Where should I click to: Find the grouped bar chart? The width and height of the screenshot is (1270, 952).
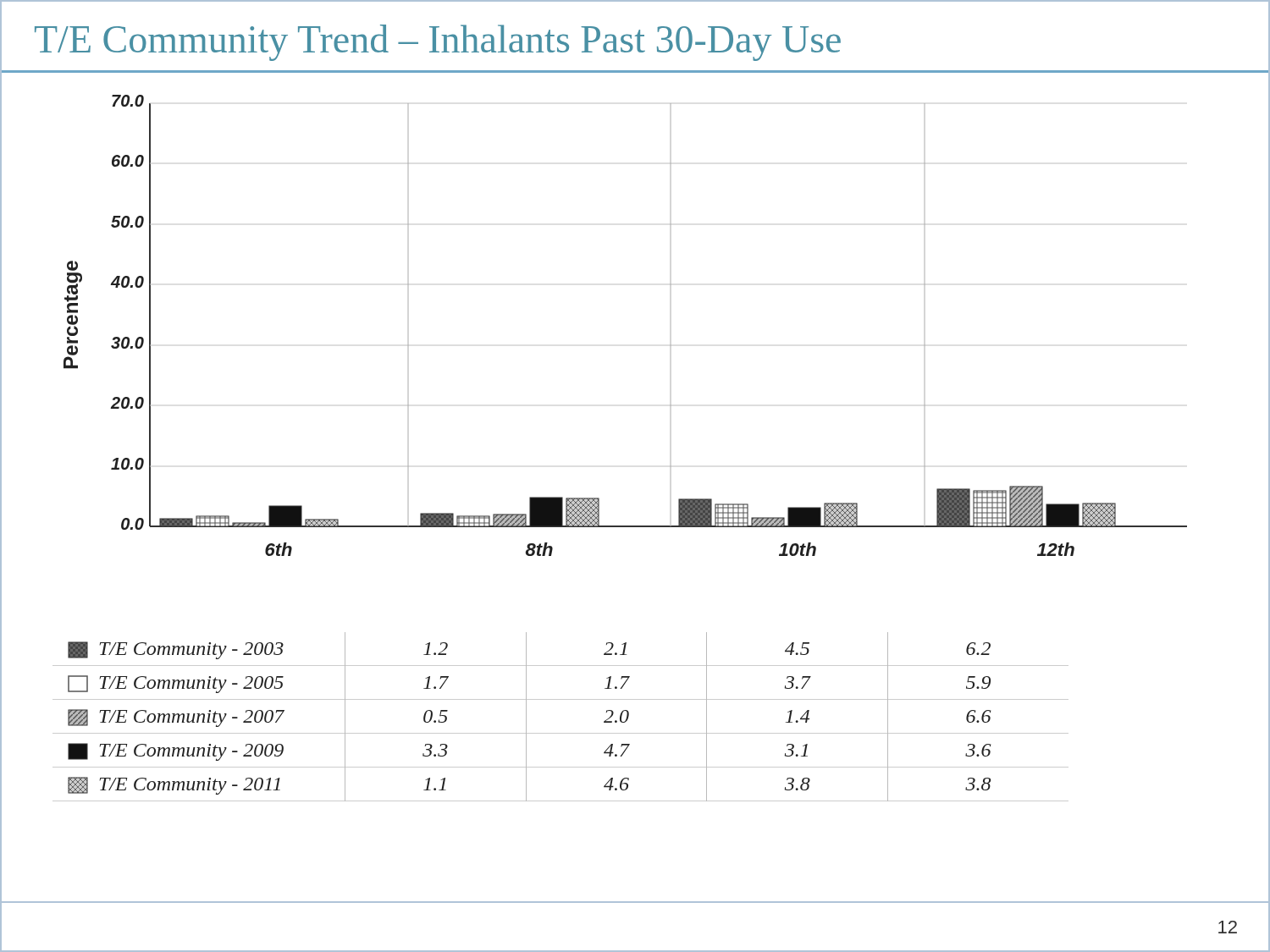pyautogui.click(x=628, y=349)
